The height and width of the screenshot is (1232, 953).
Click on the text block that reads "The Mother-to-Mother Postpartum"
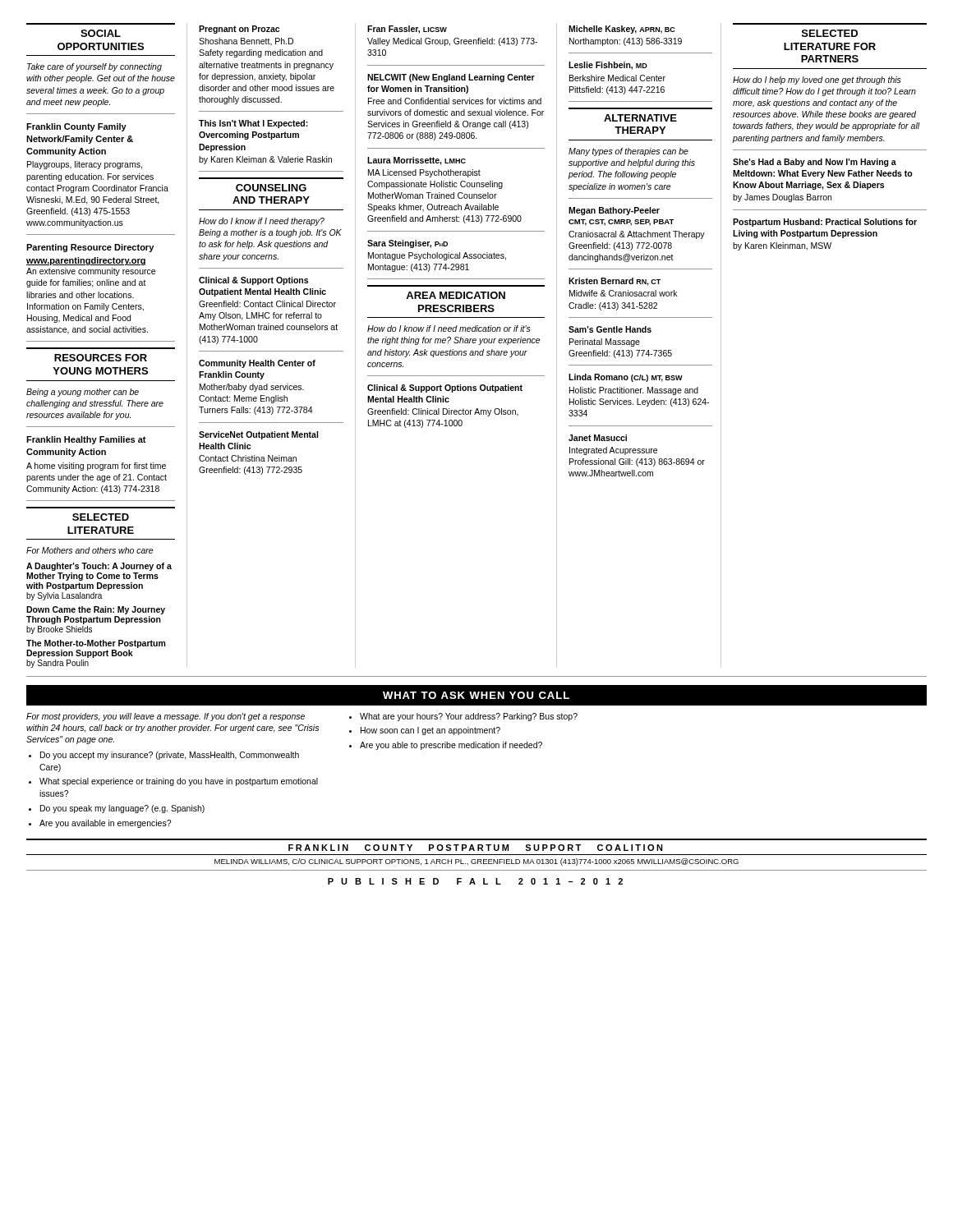(x=101, y=653)
